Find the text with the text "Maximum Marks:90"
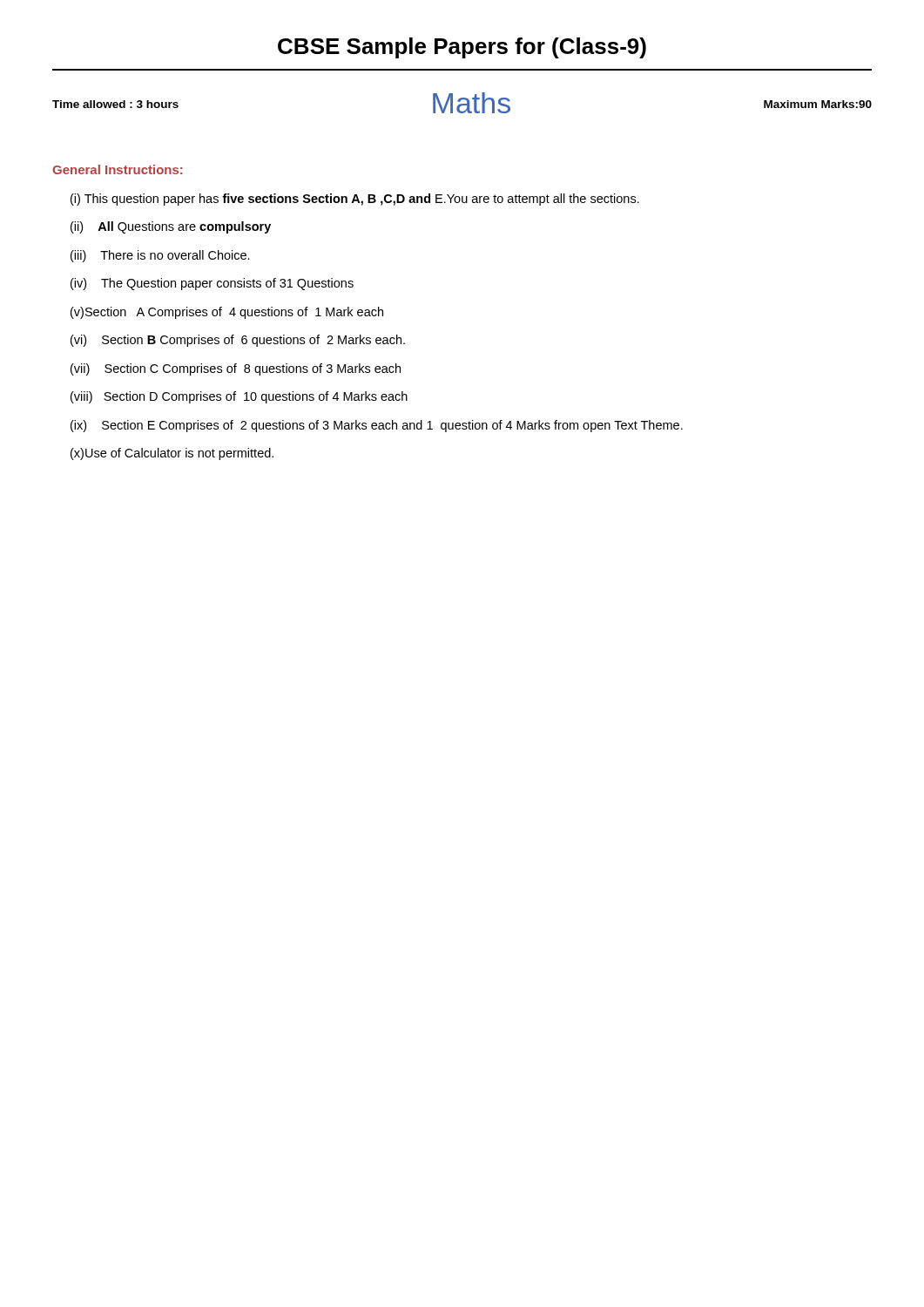The width and height of the screenshot is (924, 1307). [x=817, y=104]
